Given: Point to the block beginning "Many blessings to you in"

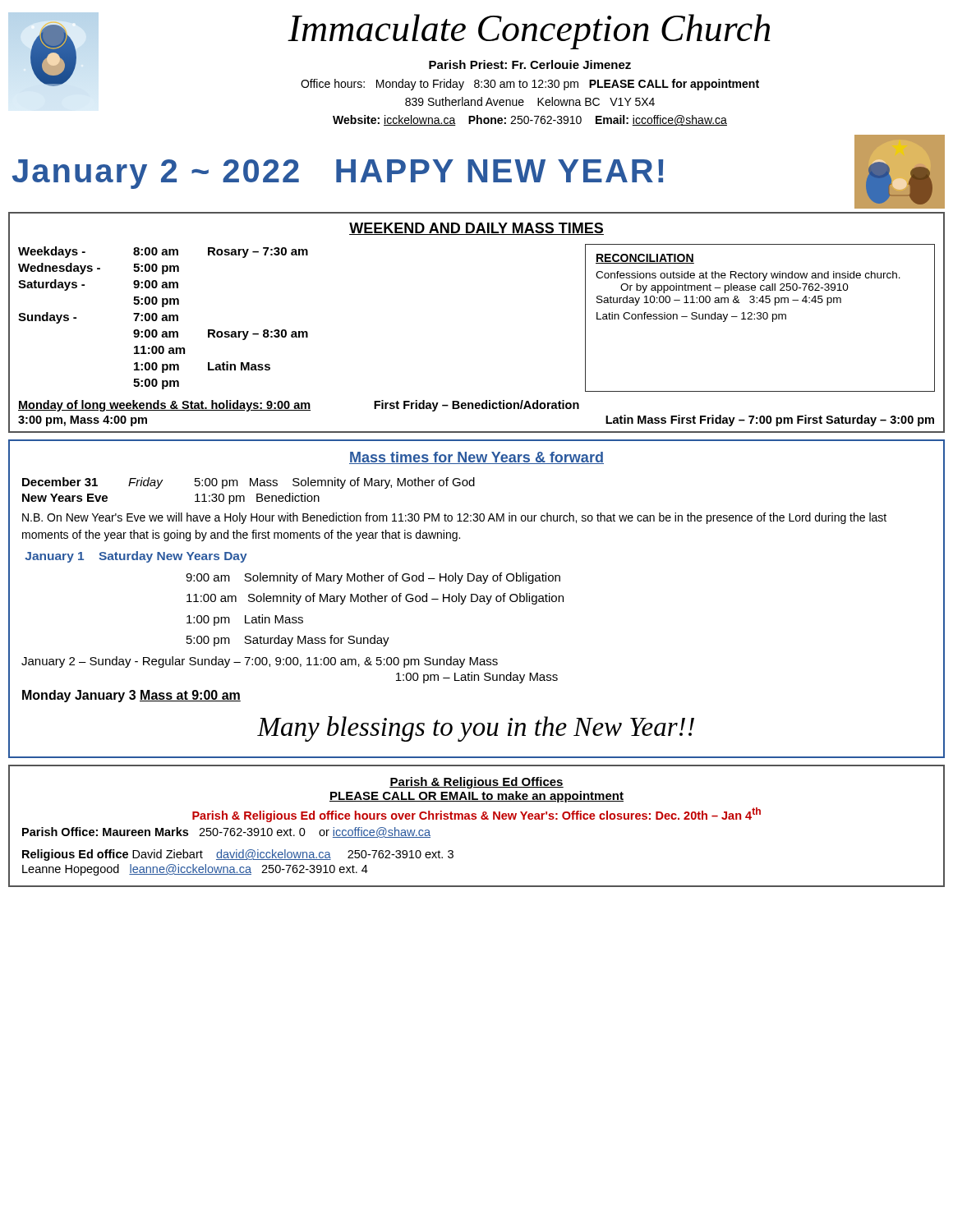Looking at the screenshot, I should 476,727.
